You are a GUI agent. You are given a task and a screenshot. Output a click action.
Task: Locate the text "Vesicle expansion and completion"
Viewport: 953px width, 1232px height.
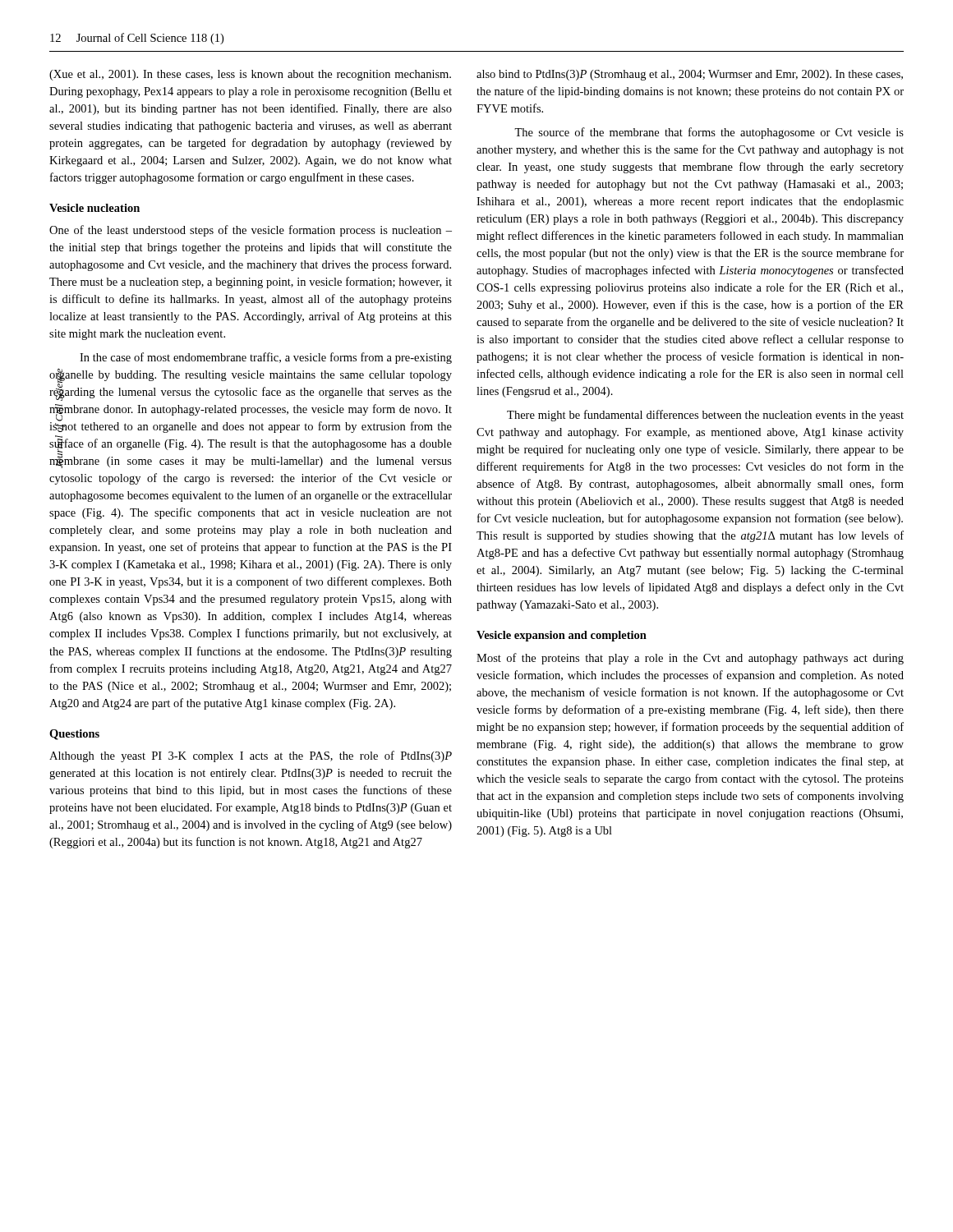[562, 635]
